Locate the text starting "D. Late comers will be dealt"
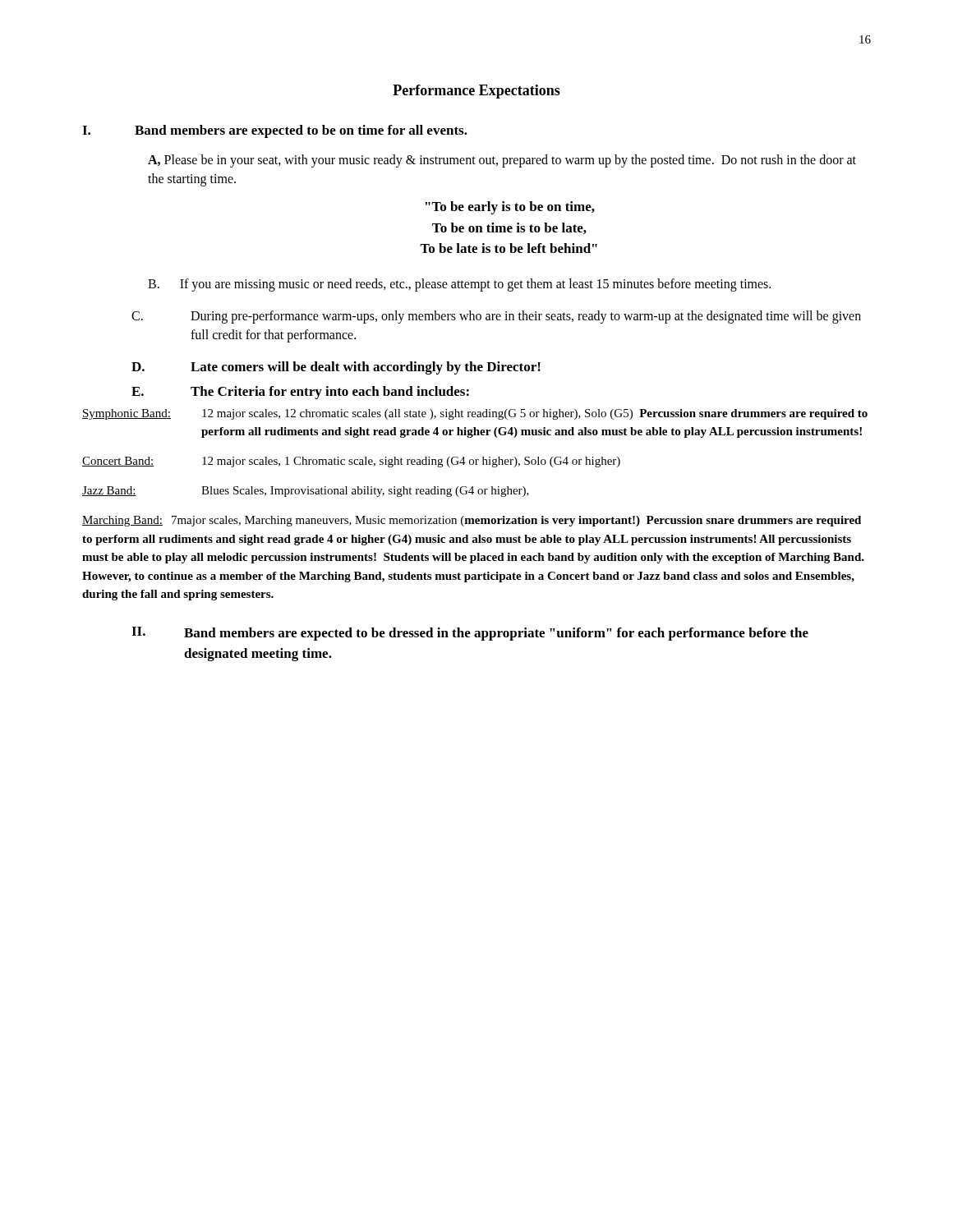 (336, 368)
